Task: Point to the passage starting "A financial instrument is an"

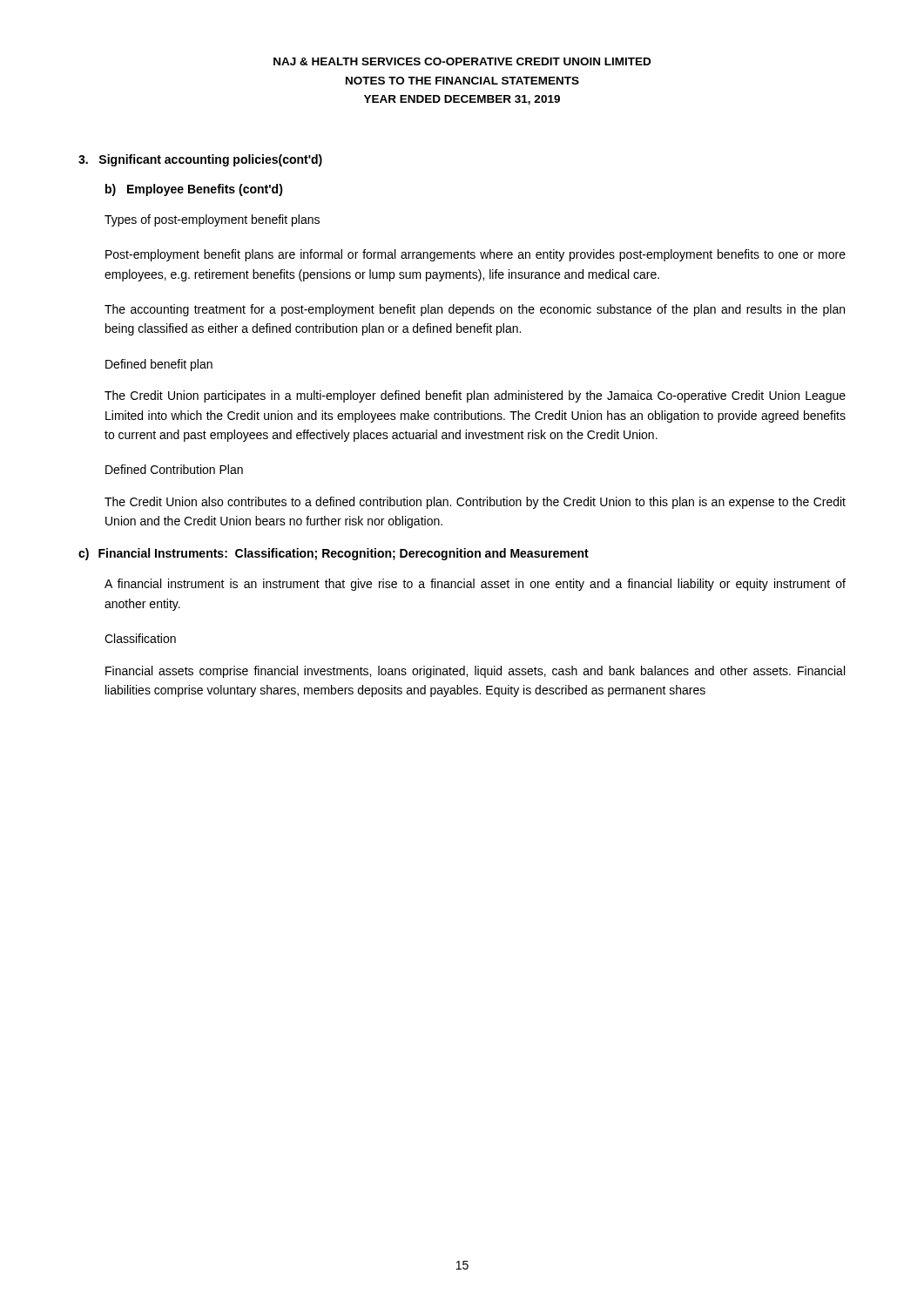Action: coord(475,594)
